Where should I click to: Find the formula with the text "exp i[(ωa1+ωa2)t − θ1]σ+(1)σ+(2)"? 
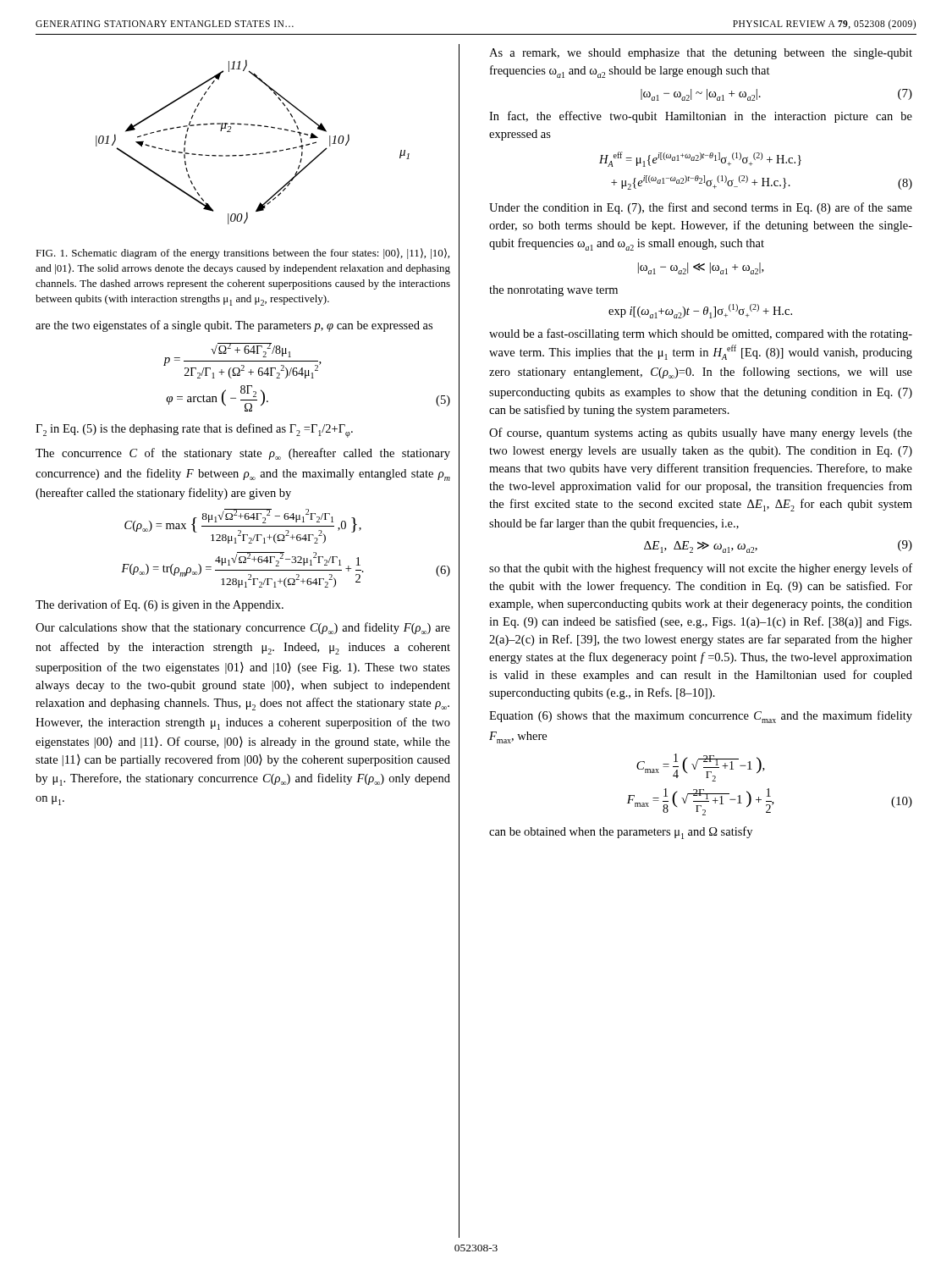click(x=701, y=311)
